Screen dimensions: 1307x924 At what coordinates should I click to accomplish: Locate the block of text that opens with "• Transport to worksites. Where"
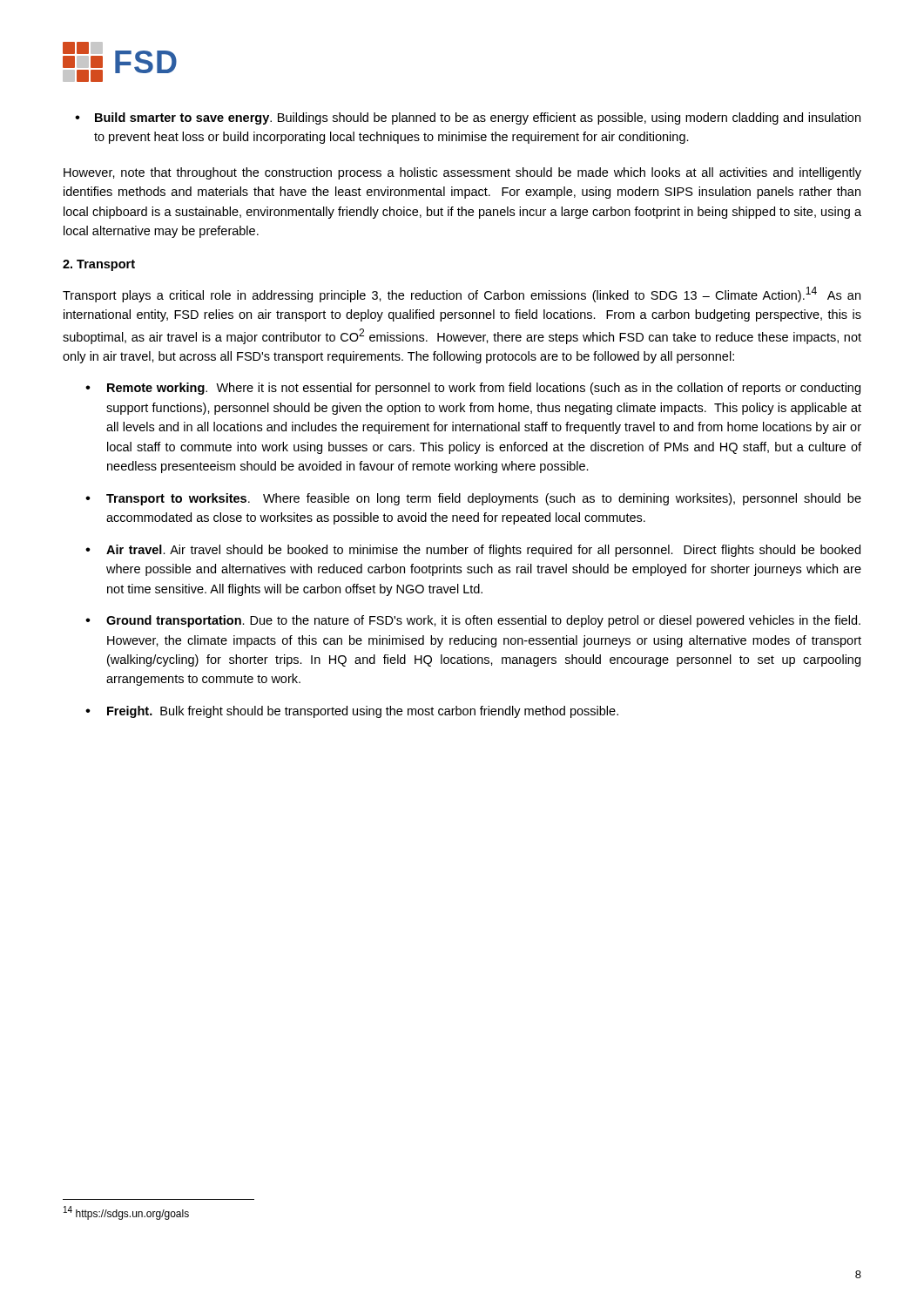(x=473, y=508)
